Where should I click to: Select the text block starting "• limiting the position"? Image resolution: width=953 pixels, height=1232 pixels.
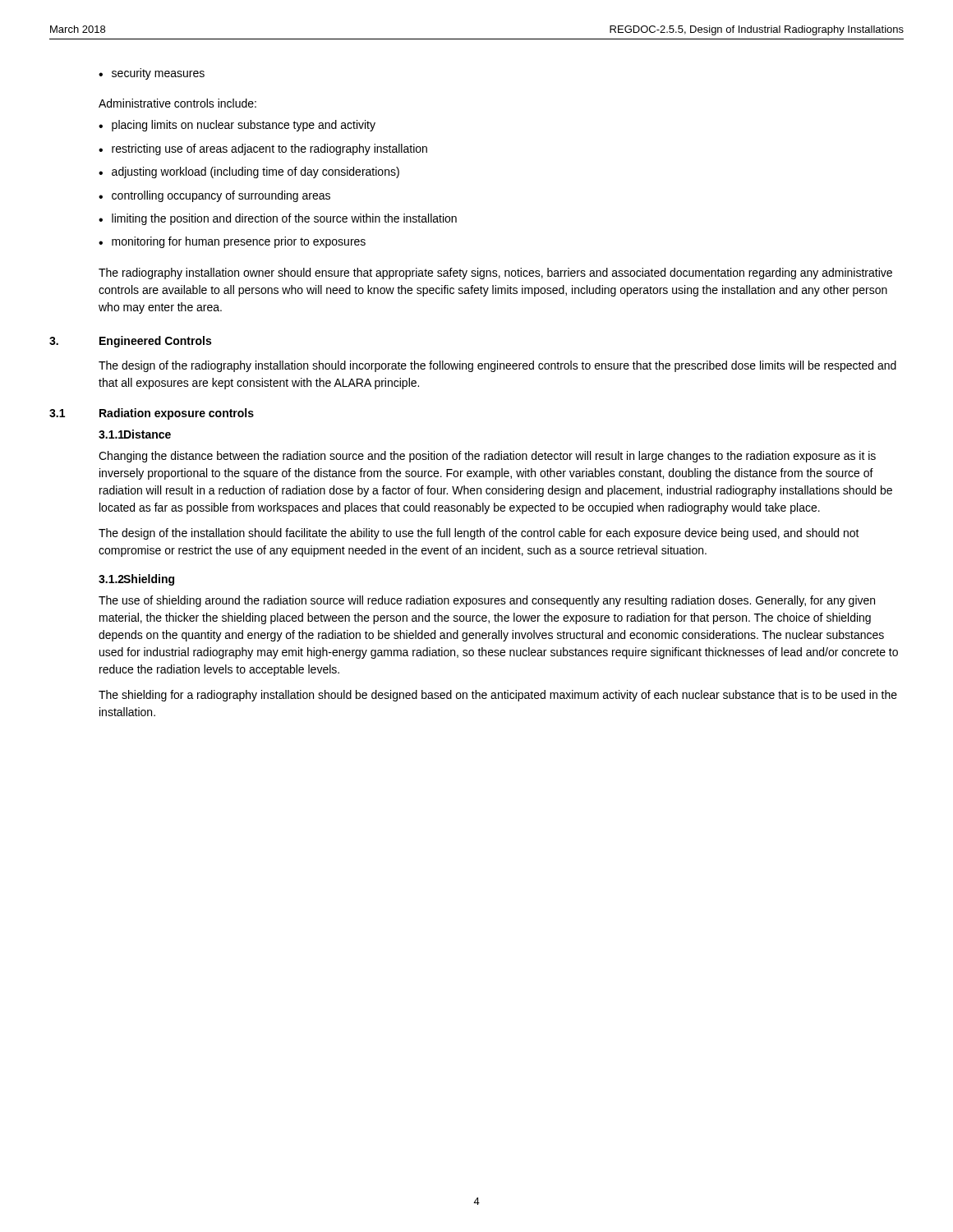[x=278, y=220]
